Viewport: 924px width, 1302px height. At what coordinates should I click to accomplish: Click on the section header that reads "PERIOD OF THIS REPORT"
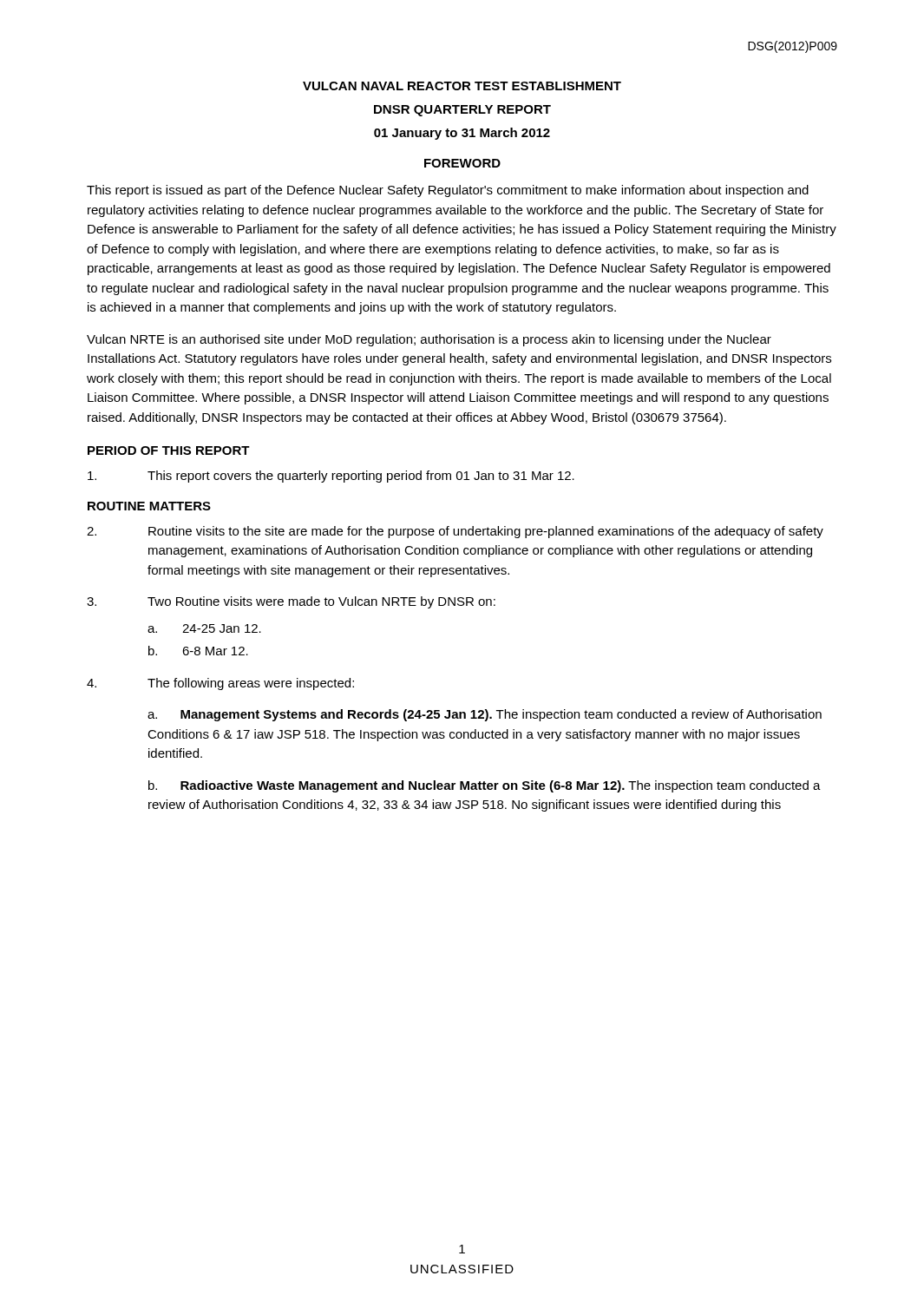coord(168,450)
